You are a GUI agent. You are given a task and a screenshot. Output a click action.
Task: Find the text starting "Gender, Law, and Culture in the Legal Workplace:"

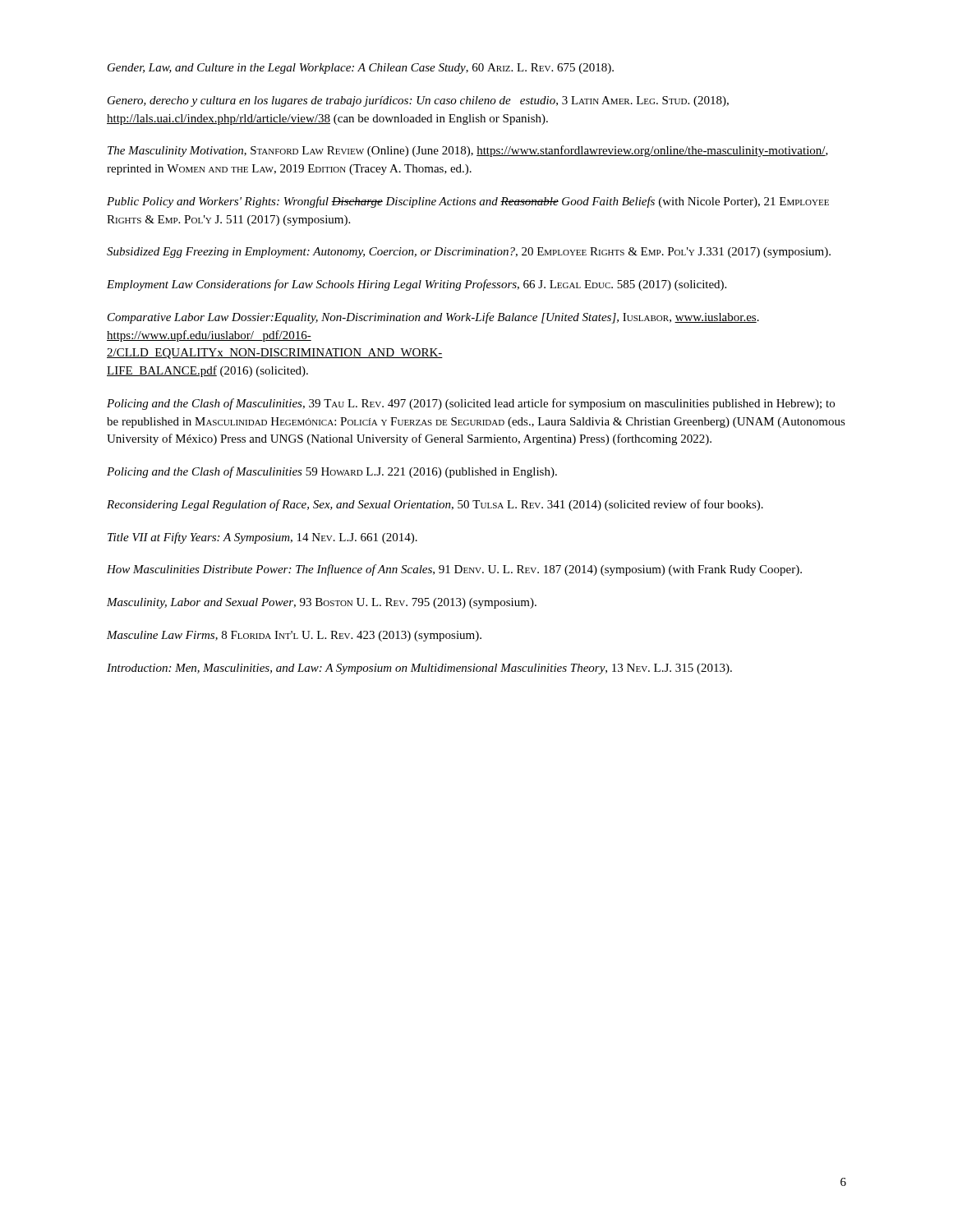click(x=361, y=67)
